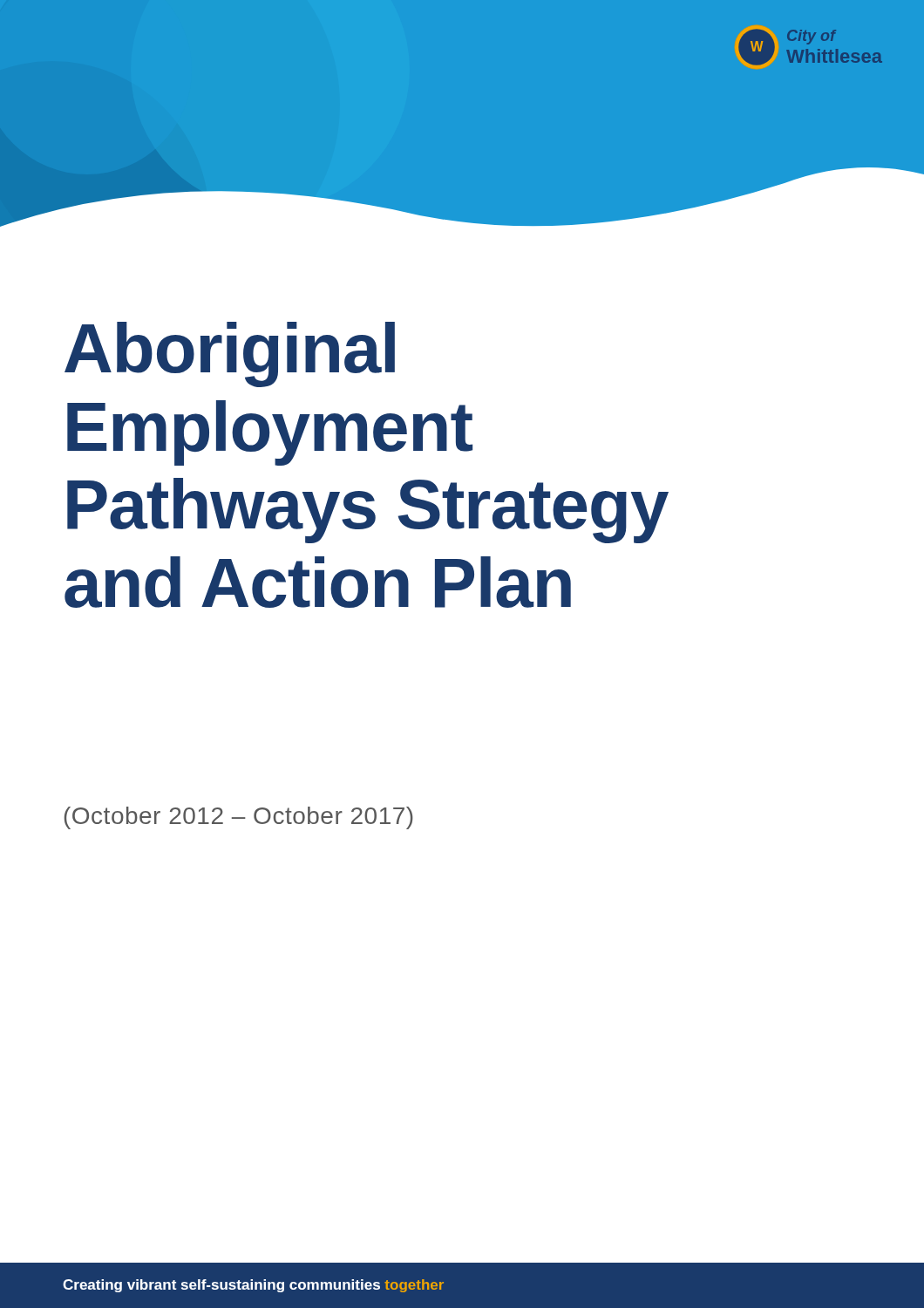
Task: Find the title that says "AboriginalEmploymentPathways Strategyand Action Plan"
Action: (467, 466)
